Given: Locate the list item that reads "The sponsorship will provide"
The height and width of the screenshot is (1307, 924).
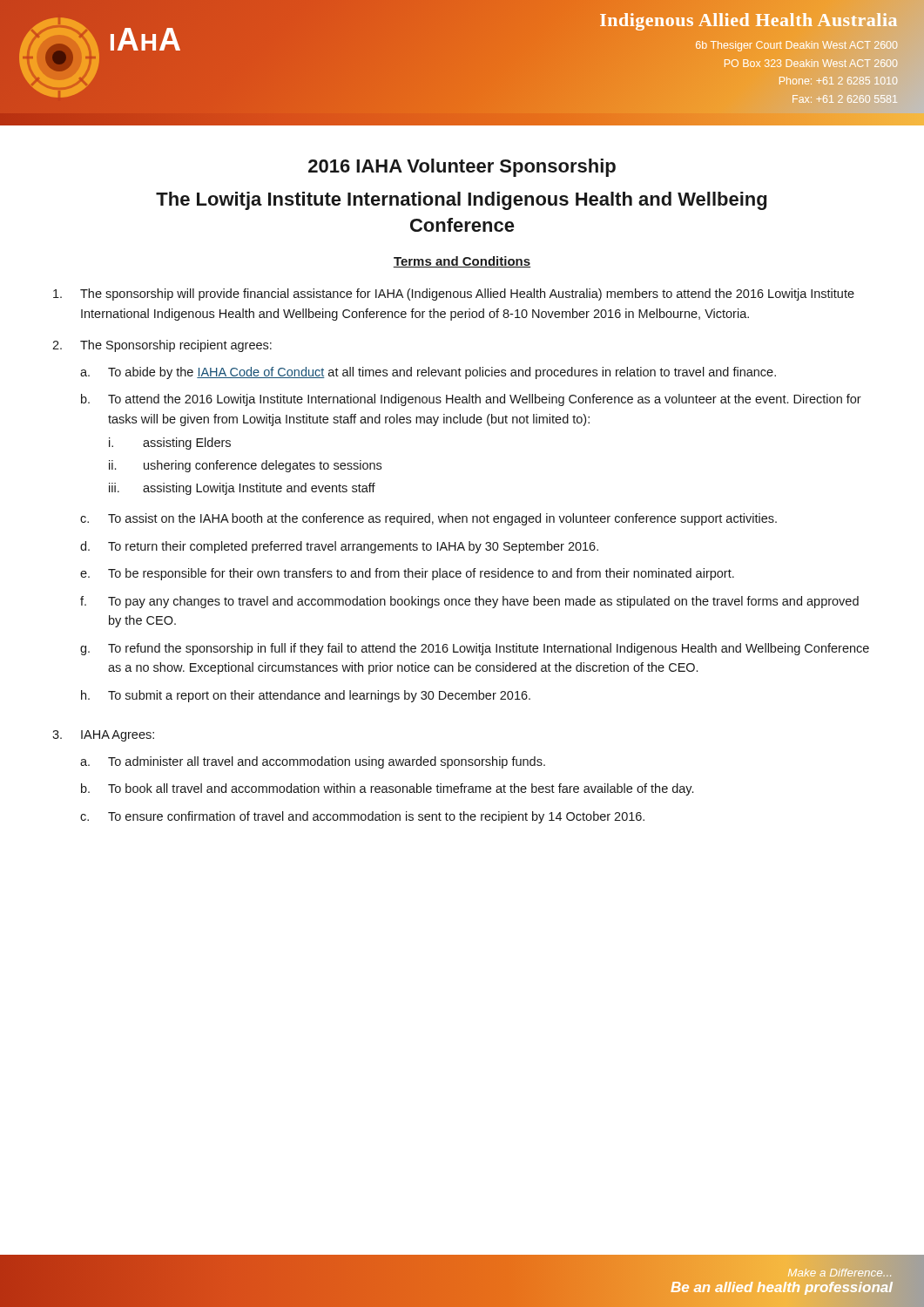Looking at the screenshot, I should click(462, 304).
